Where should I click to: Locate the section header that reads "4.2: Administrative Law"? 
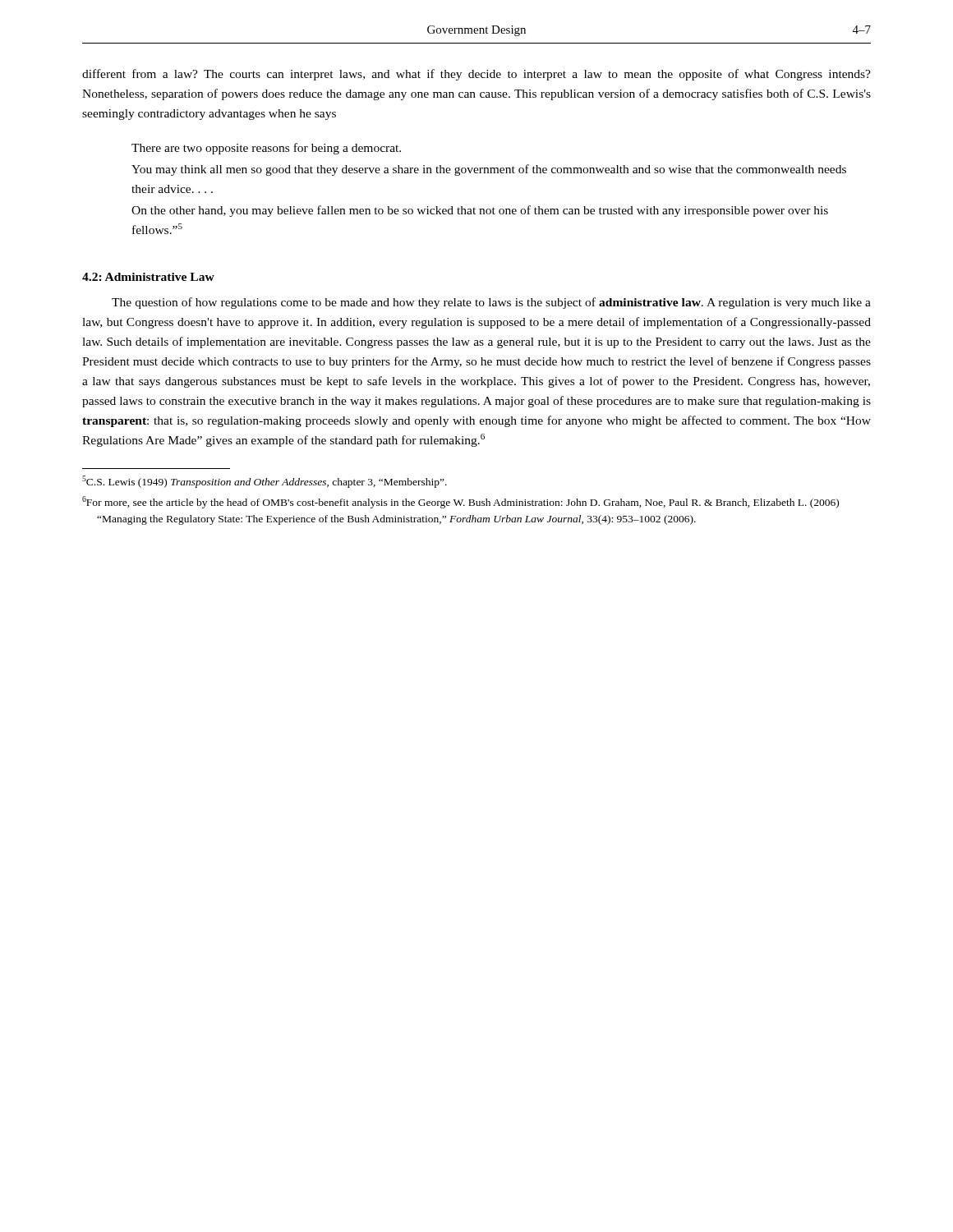pos(148,277)
